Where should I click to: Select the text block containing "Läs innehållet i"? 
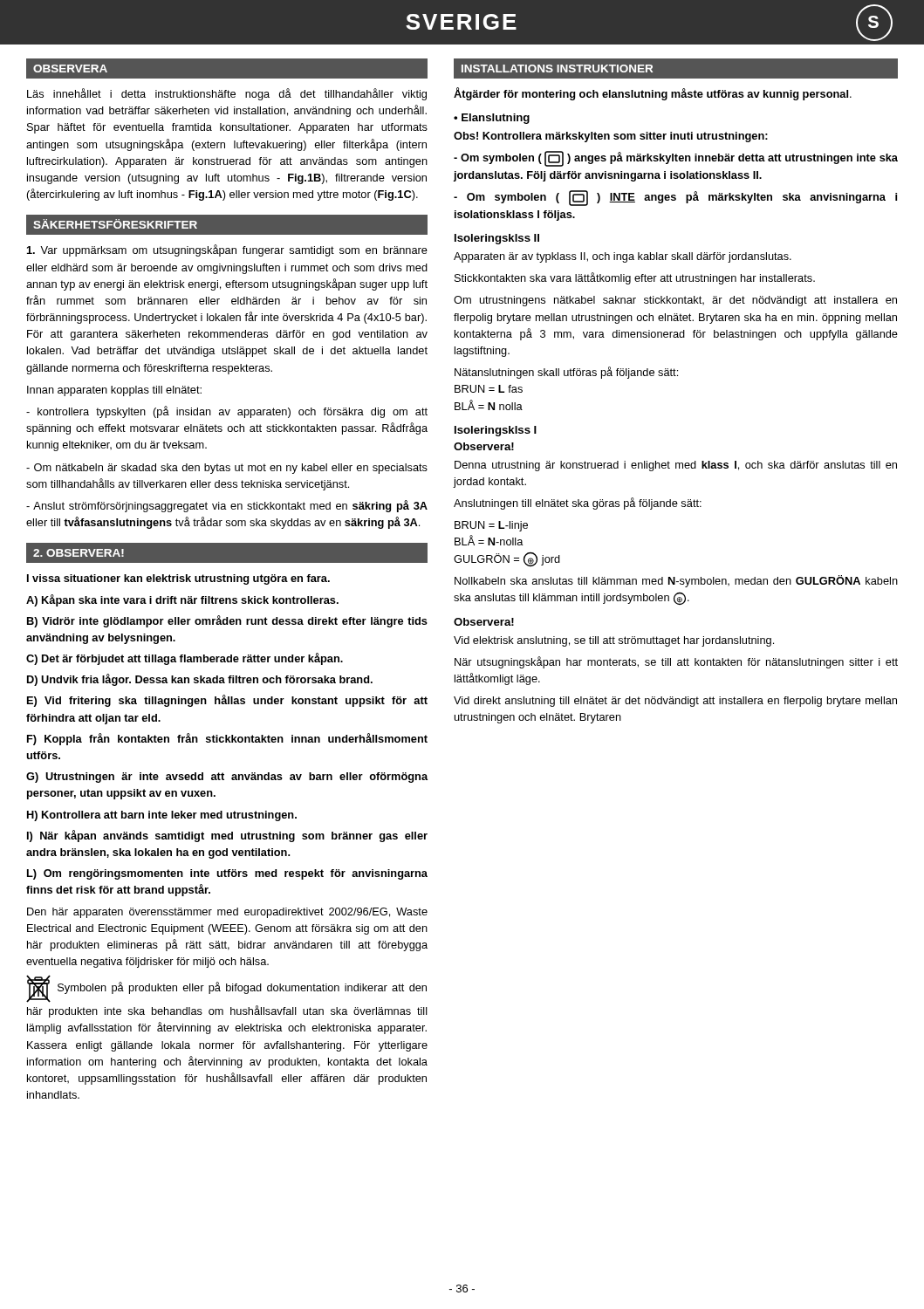[x=227, y=144]
